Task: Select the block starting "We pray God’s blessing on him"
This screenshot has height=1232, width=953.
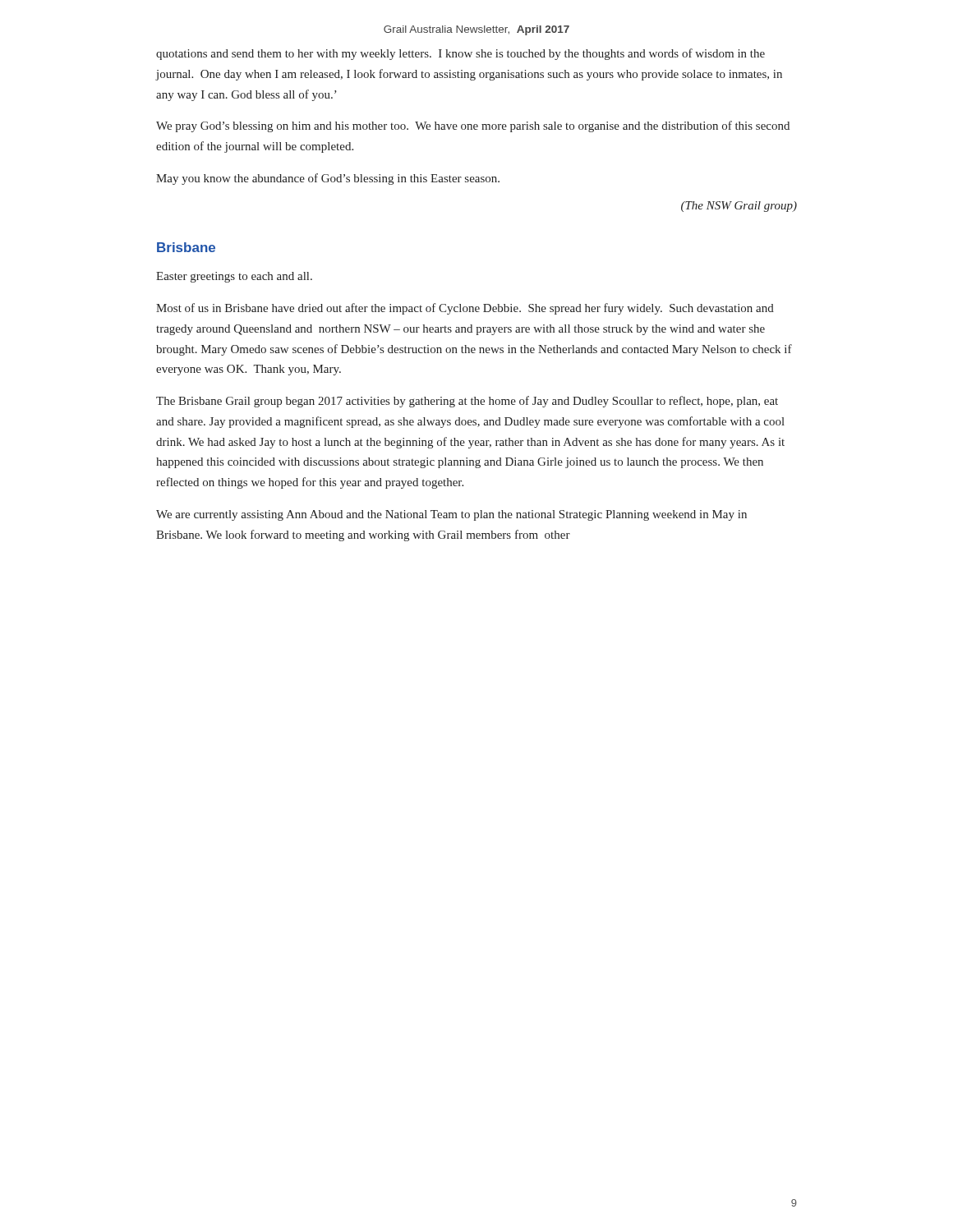Action: 473,136
